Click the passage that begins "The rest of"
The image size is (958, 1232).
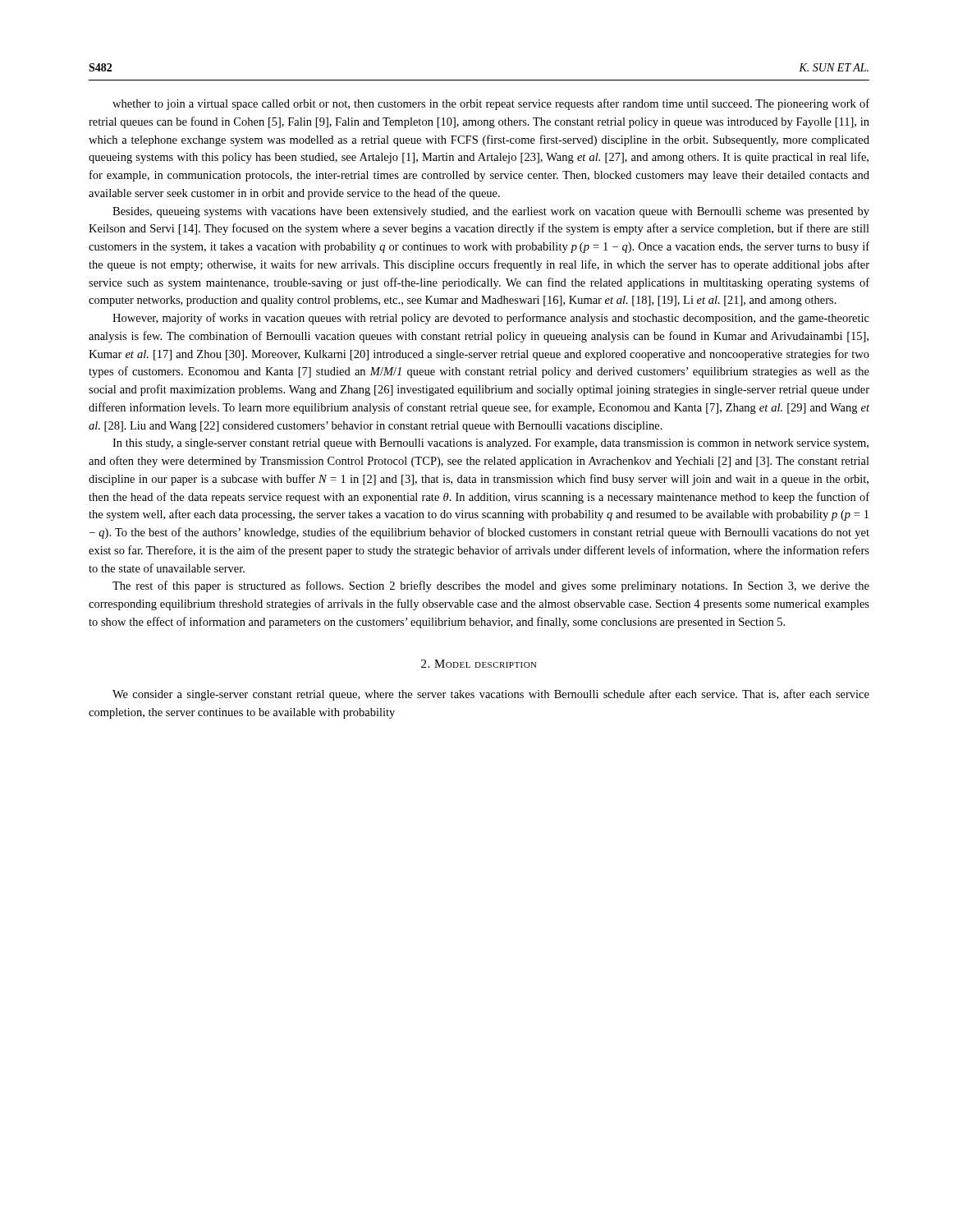click(x=479, y=604)
